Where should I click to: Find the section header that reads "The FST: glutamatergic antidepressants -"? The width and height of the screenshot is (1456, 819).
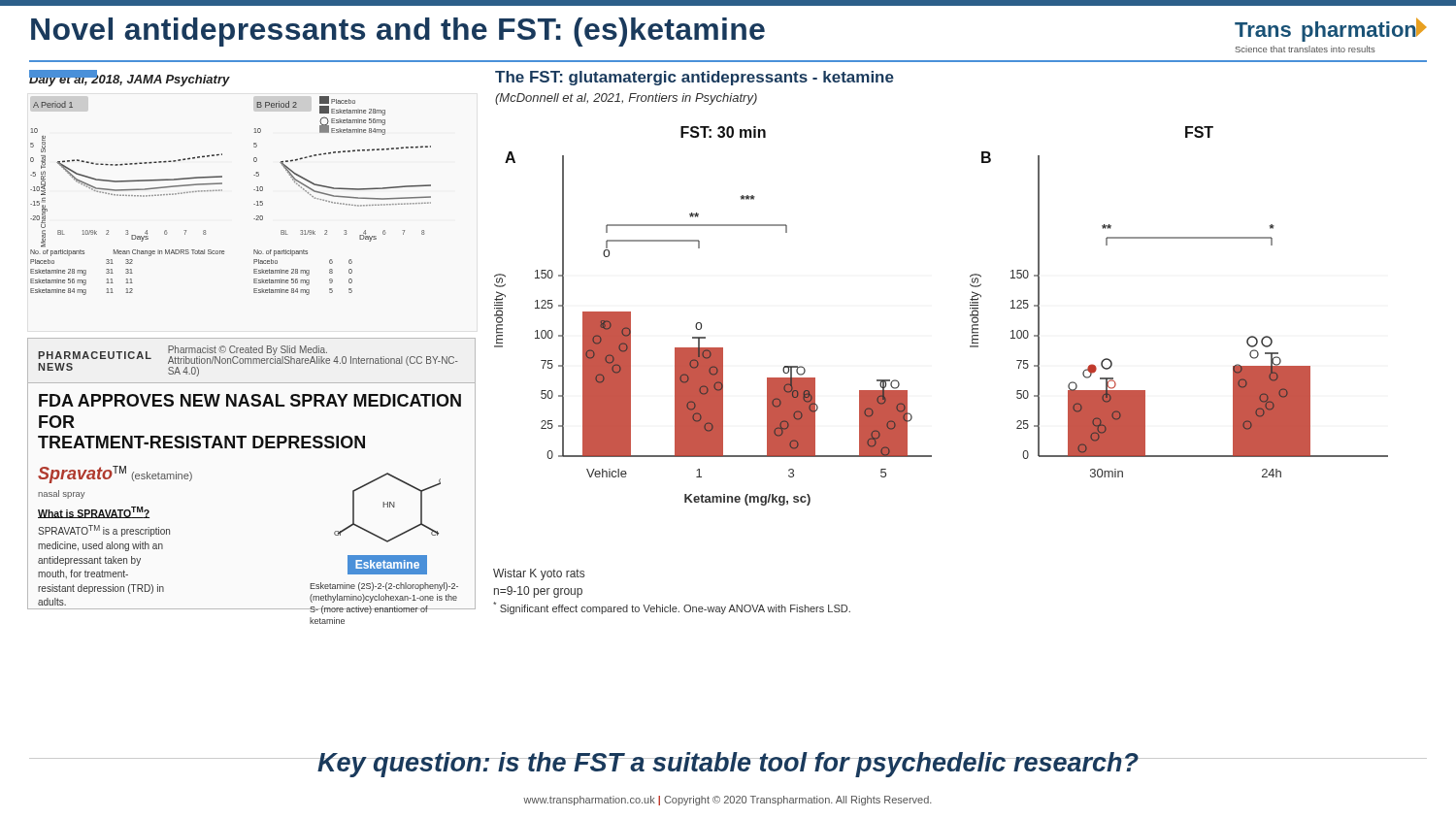pyautogui.click(x=695, y=77)
